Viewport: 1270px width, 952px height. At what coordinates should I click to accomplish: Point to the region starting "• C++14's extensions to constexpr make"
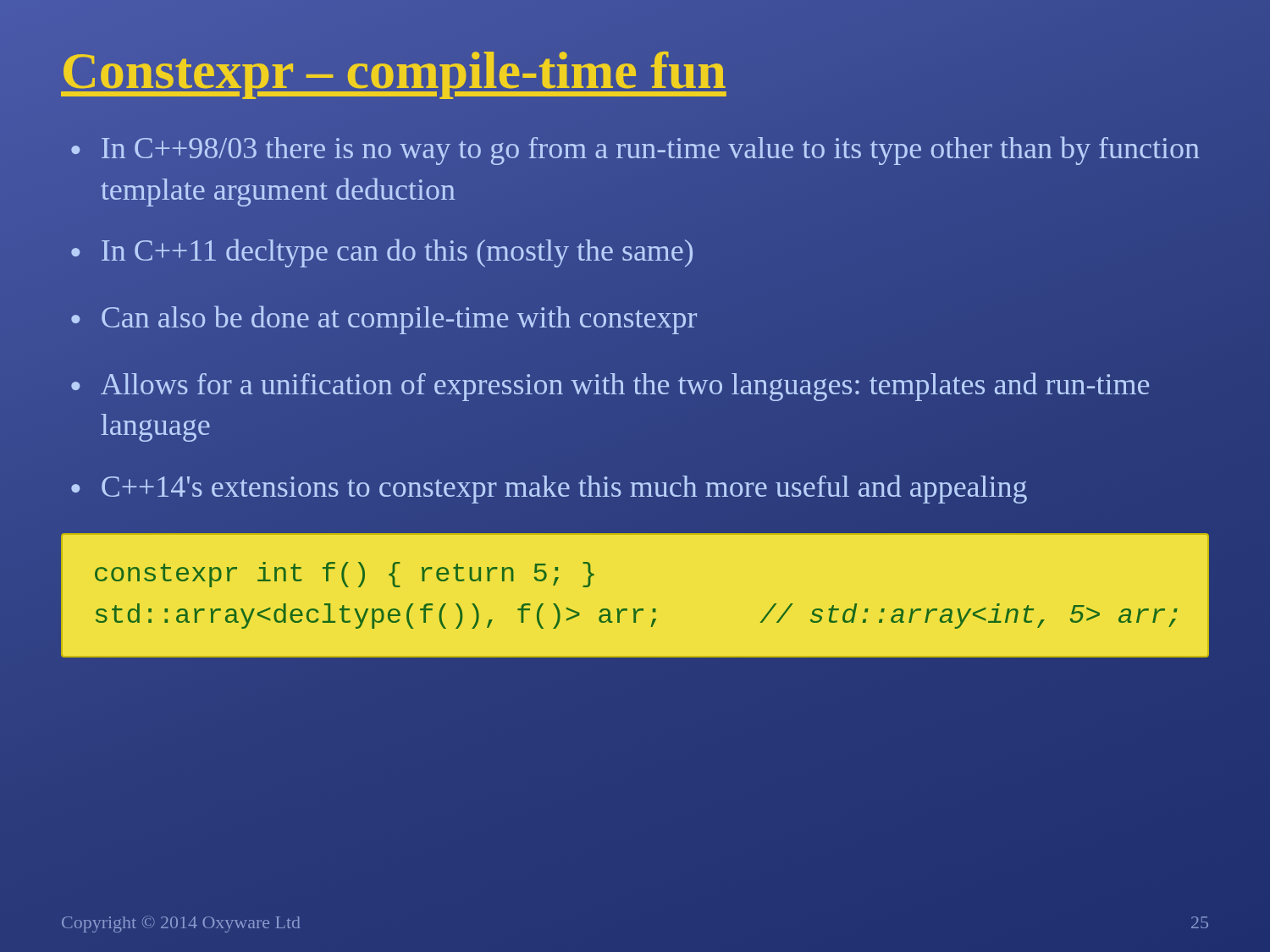pos(639,489)
